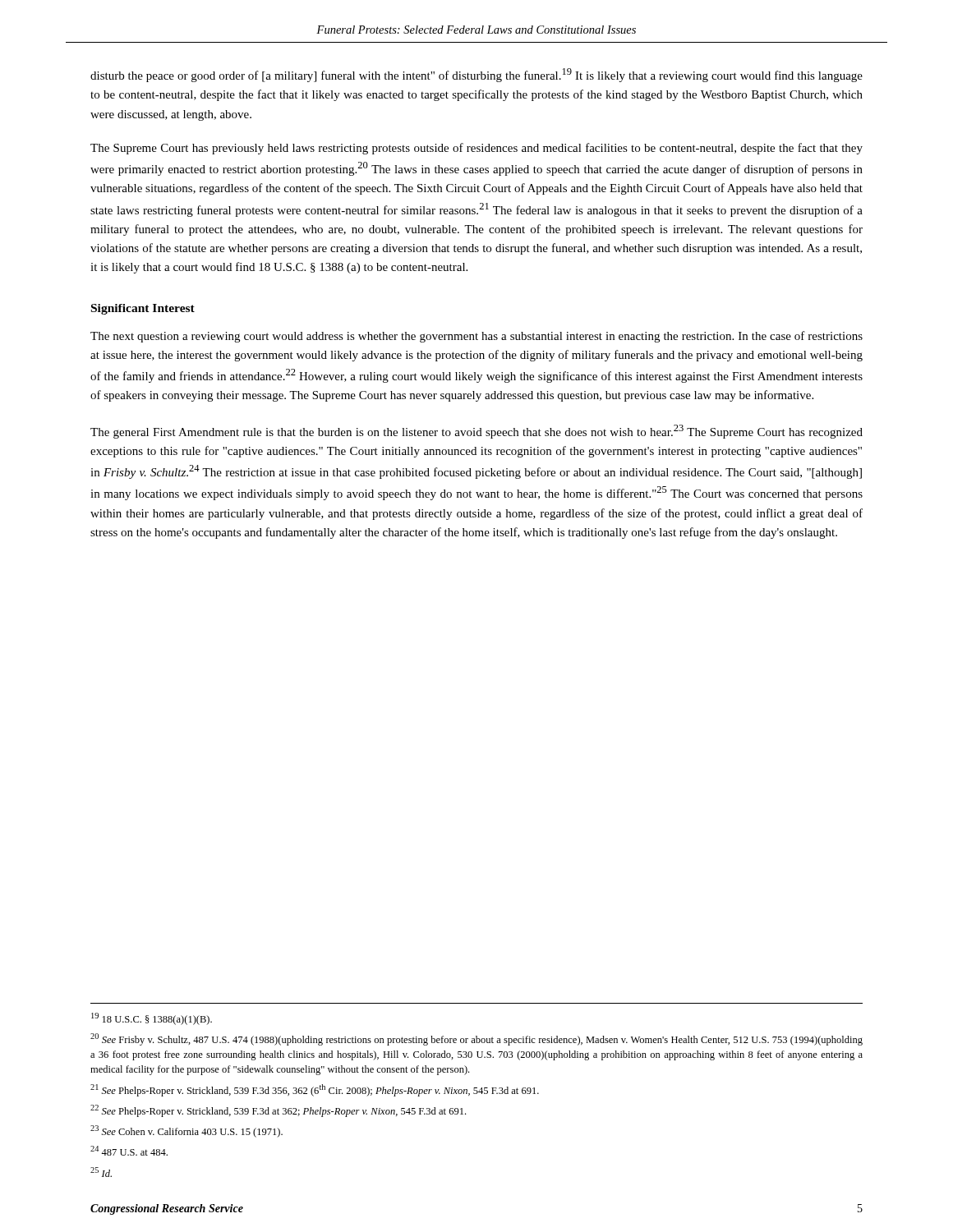Click on the footnote containing "20 See Frisby v. Schultz, 487 U.S. 474"
953x1232 pixels.
point(476,1054)
